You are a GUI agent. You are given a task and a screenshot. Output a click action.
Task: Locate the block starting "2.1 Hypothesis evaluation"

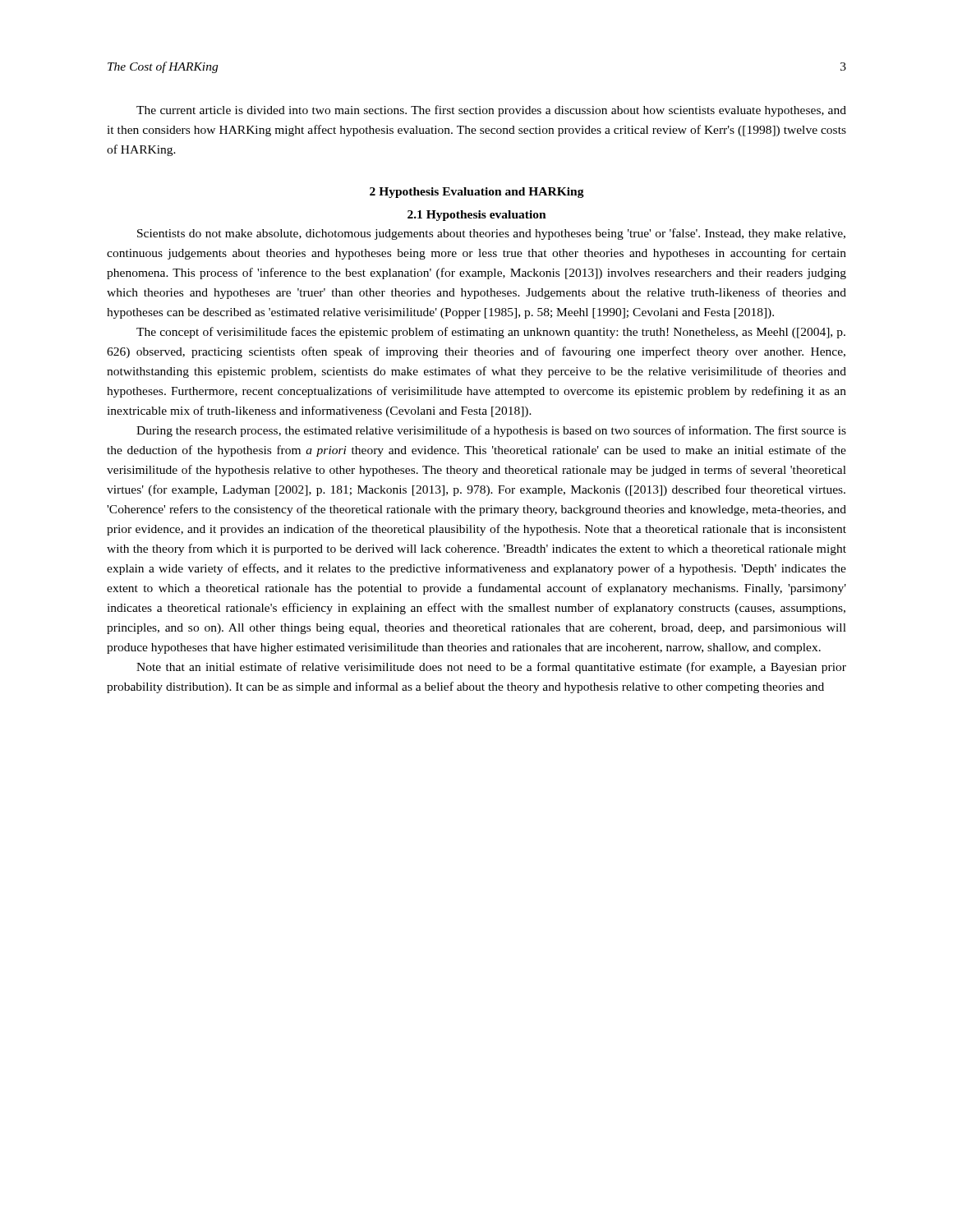pyautogui.click(x=476, y=214)
